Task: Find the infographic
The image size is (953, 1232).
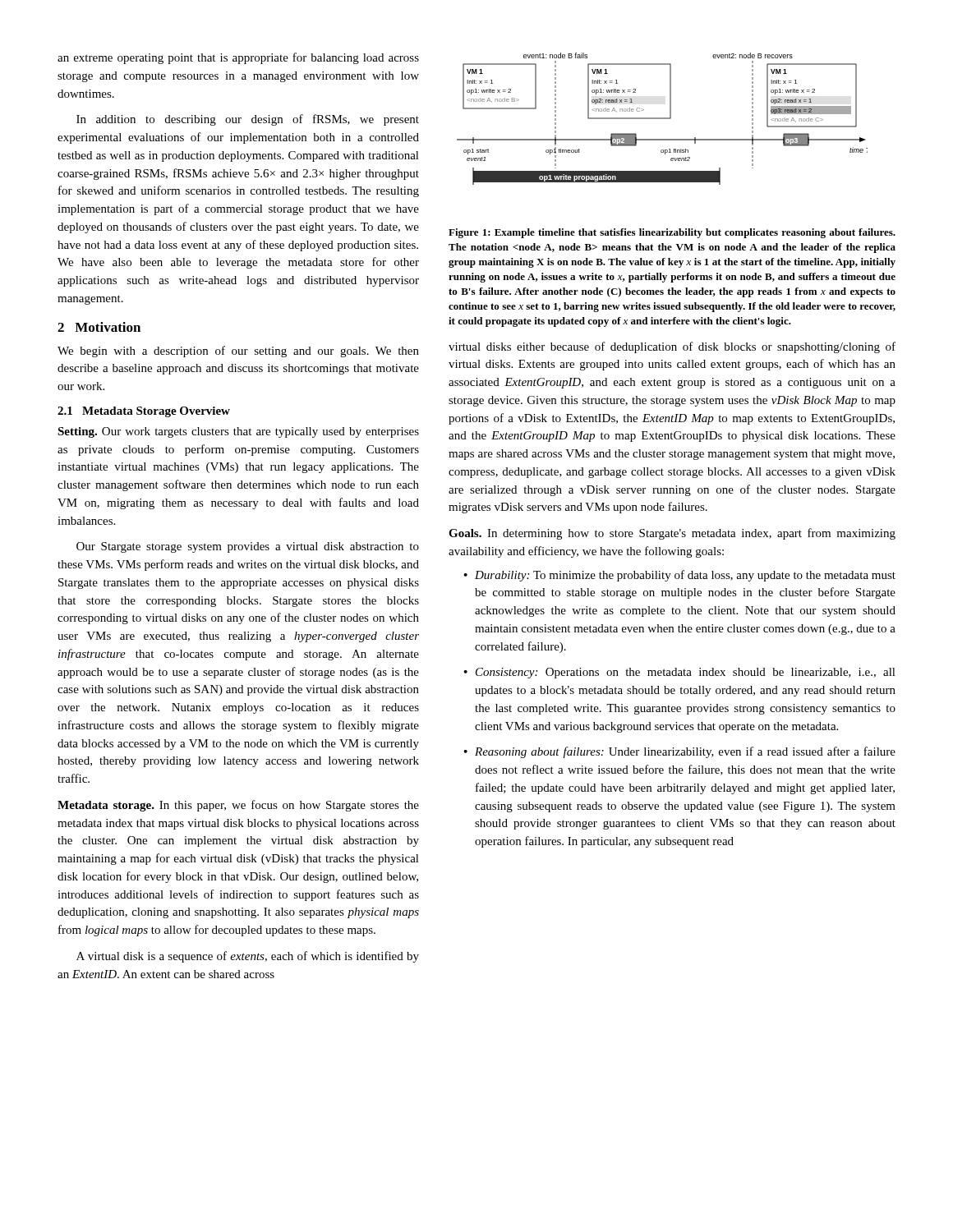Action: click(672, 136)
